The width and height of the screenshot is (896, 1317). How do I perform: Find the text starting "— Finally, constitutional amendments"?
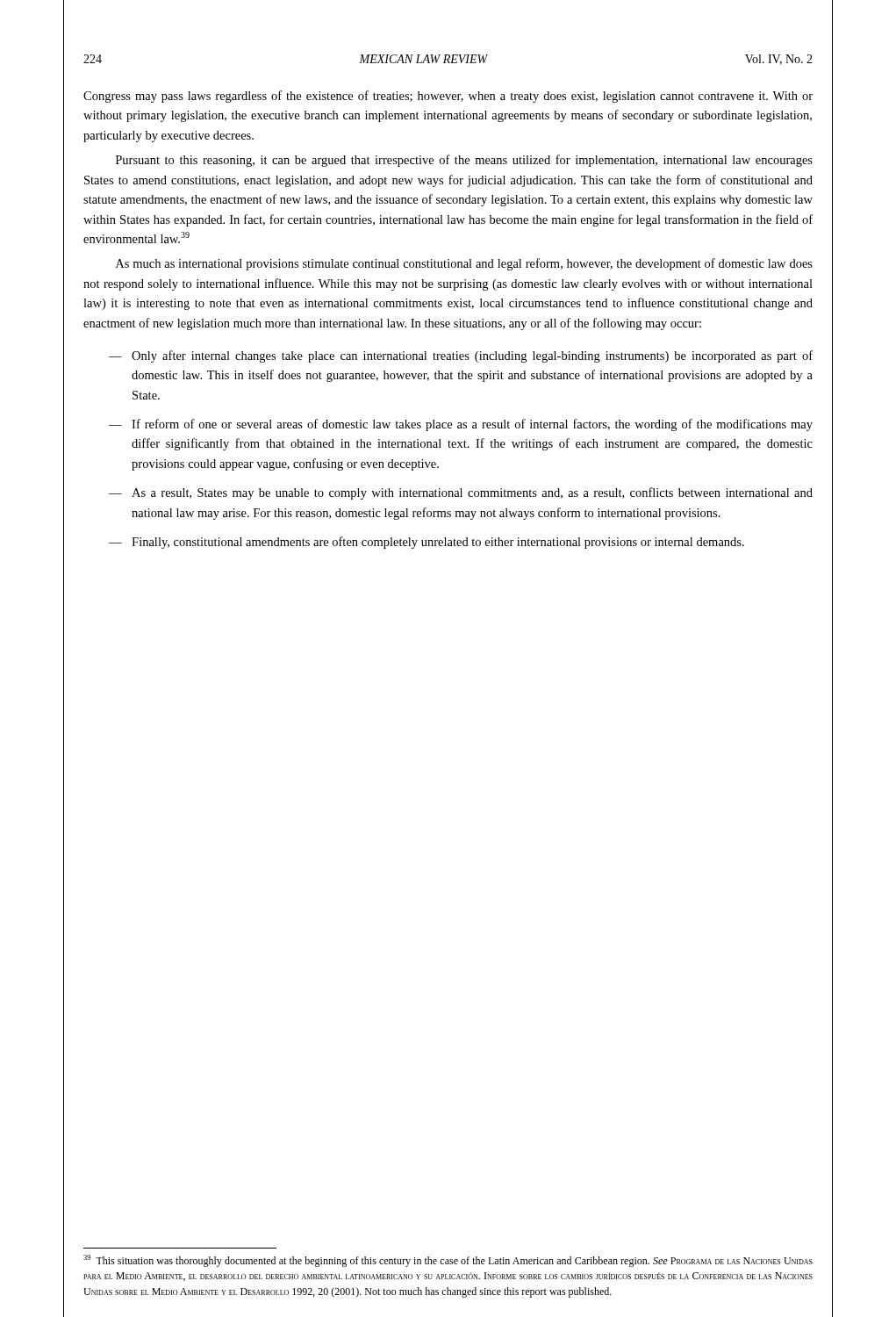pyautogui.click(x=461, y=542)
